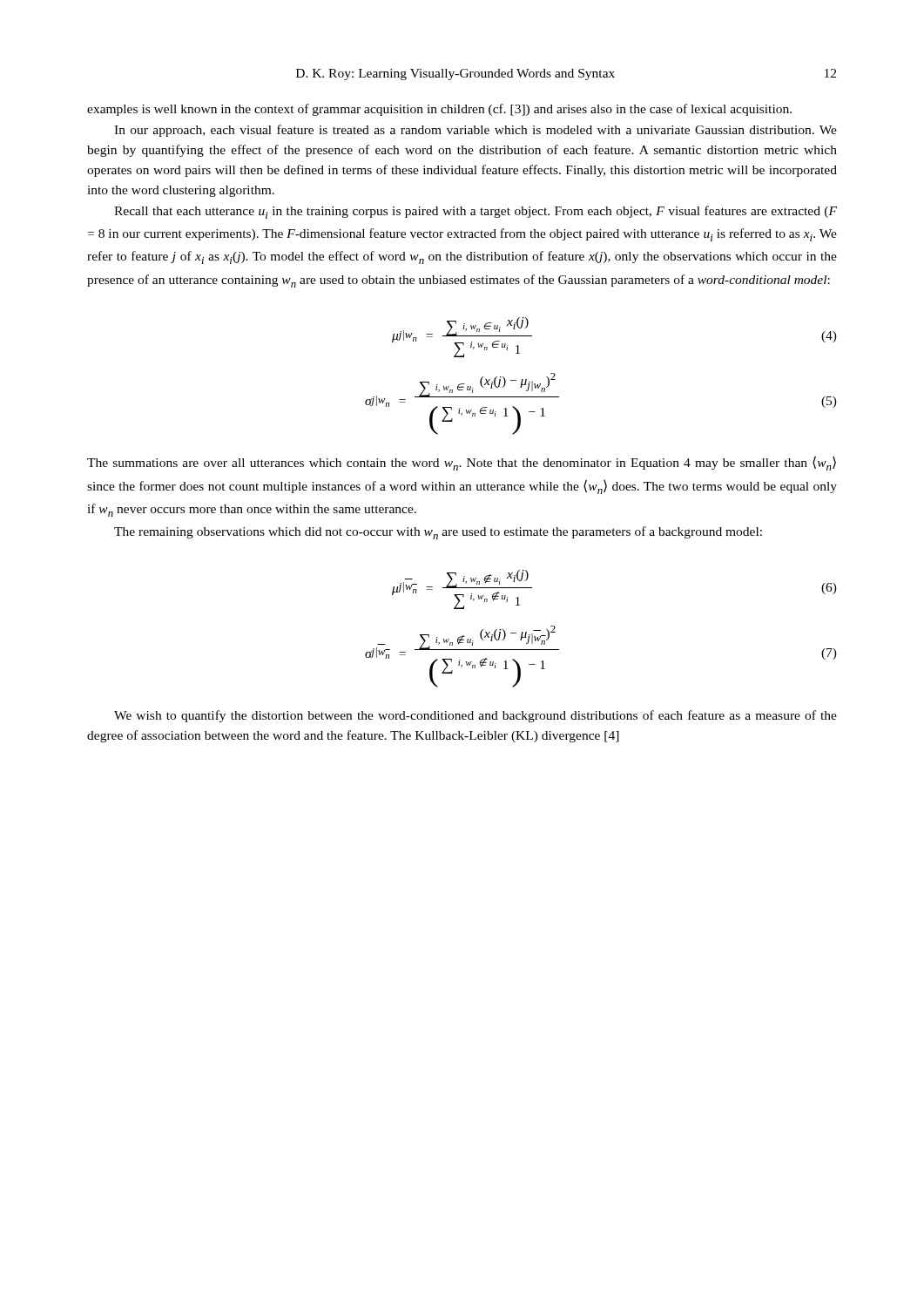Screen dimensions: 1307x924
Task: Click on the text block containing "The summations are over all utterances which"
Action: point(462,487)
